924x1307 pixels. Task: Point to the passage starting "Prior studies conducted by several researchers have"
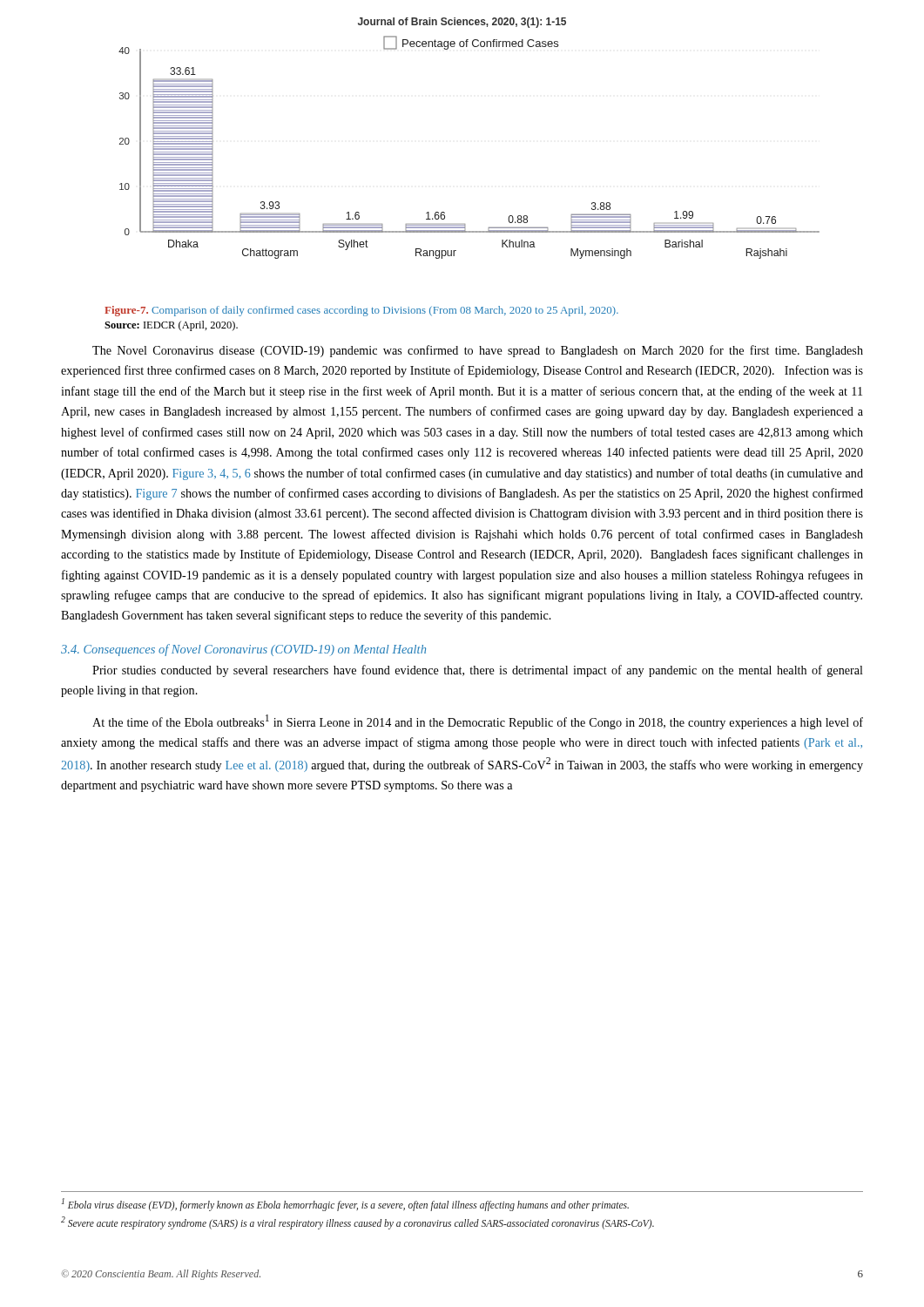click(x=462, y=680)
